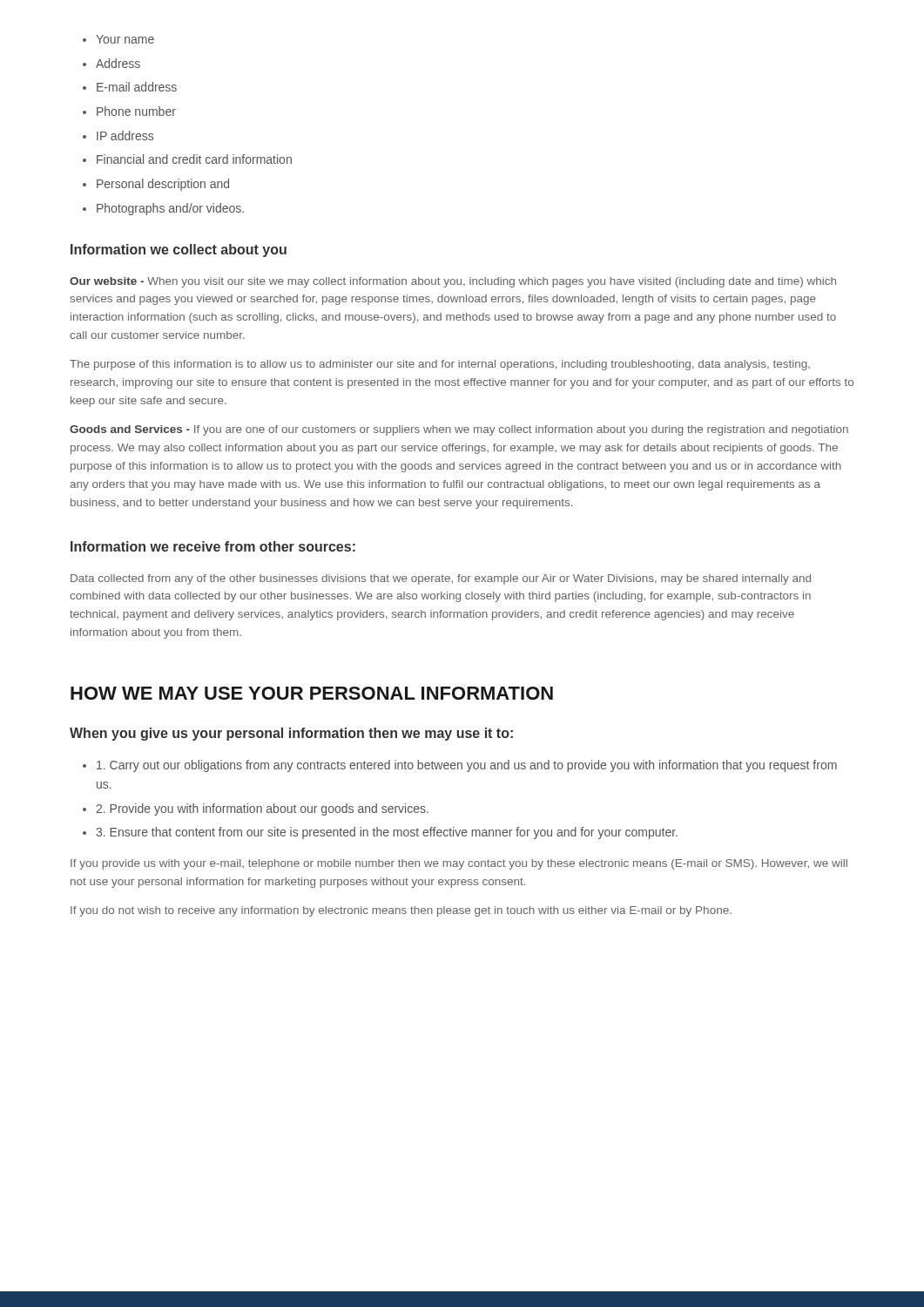This screenshot has width=924, height=1307.
Task: Point to the passage starting "Carry out our obligations from any contracts entered"
Action: [475, 775]
